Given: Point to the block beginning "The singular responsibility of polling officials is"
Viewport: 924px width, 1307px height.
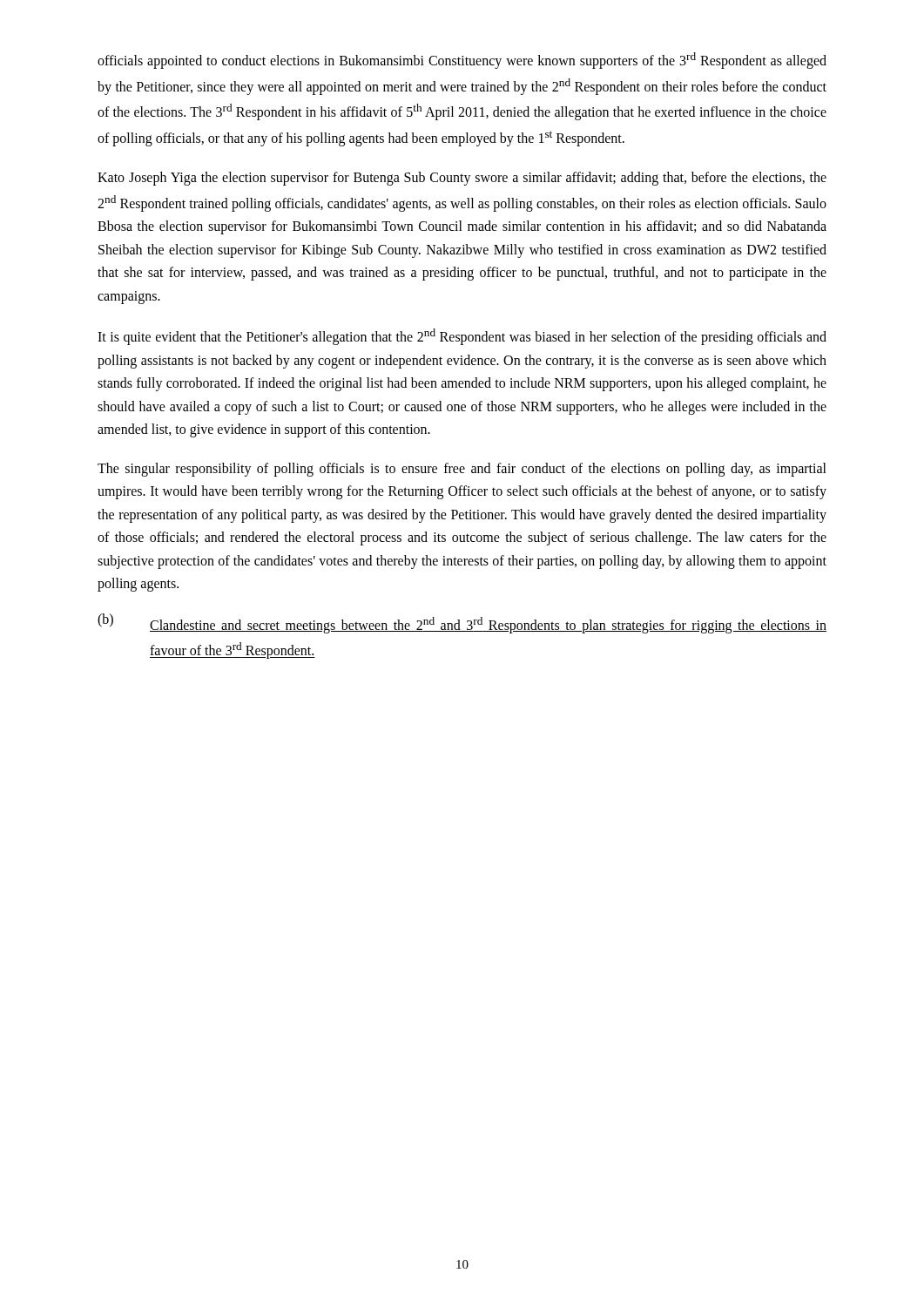Looking at the screenshot, I should (x=462, y=526).
